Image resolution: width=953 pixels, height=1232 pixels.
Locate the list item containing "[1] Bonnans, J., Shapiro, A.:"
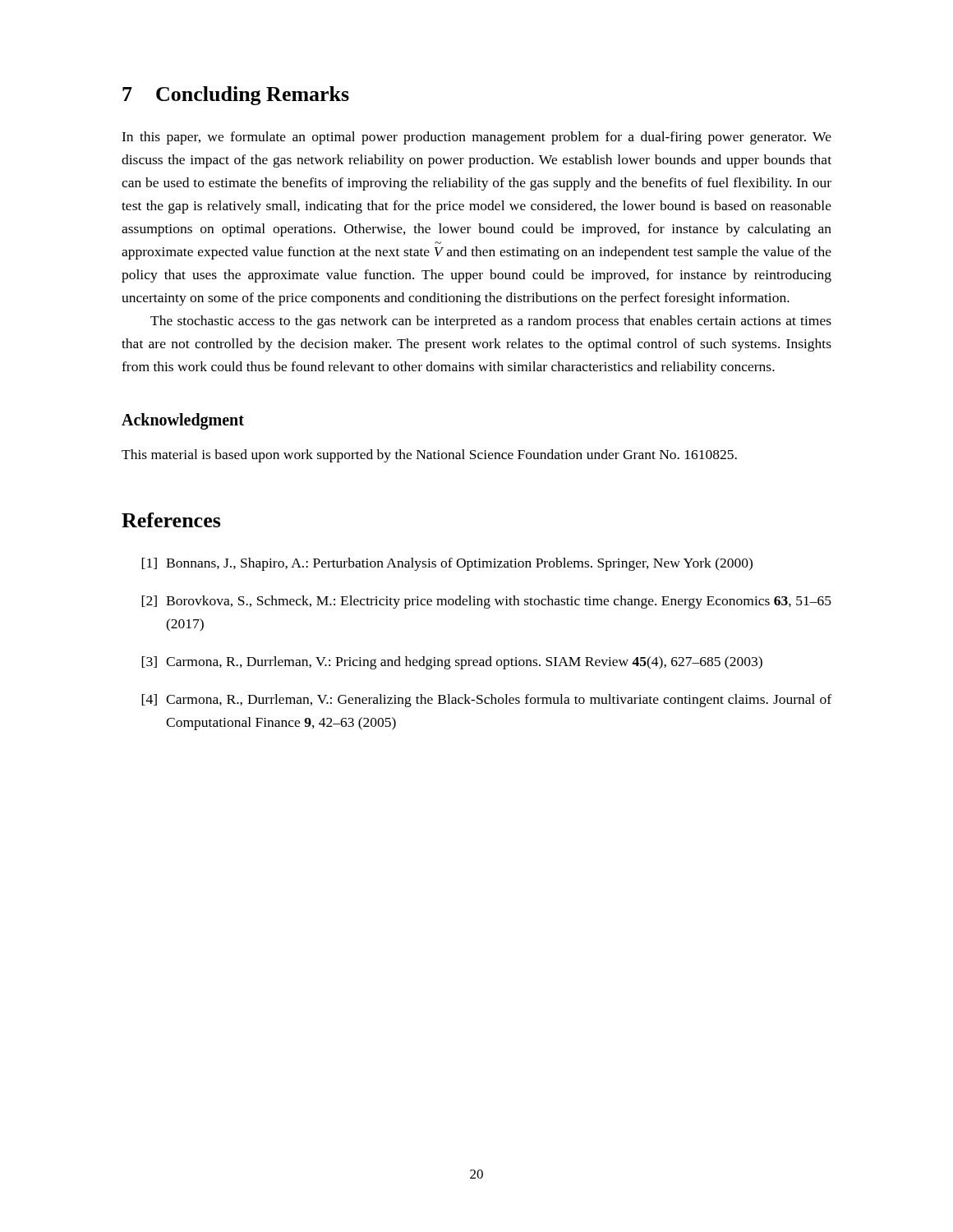476,563
